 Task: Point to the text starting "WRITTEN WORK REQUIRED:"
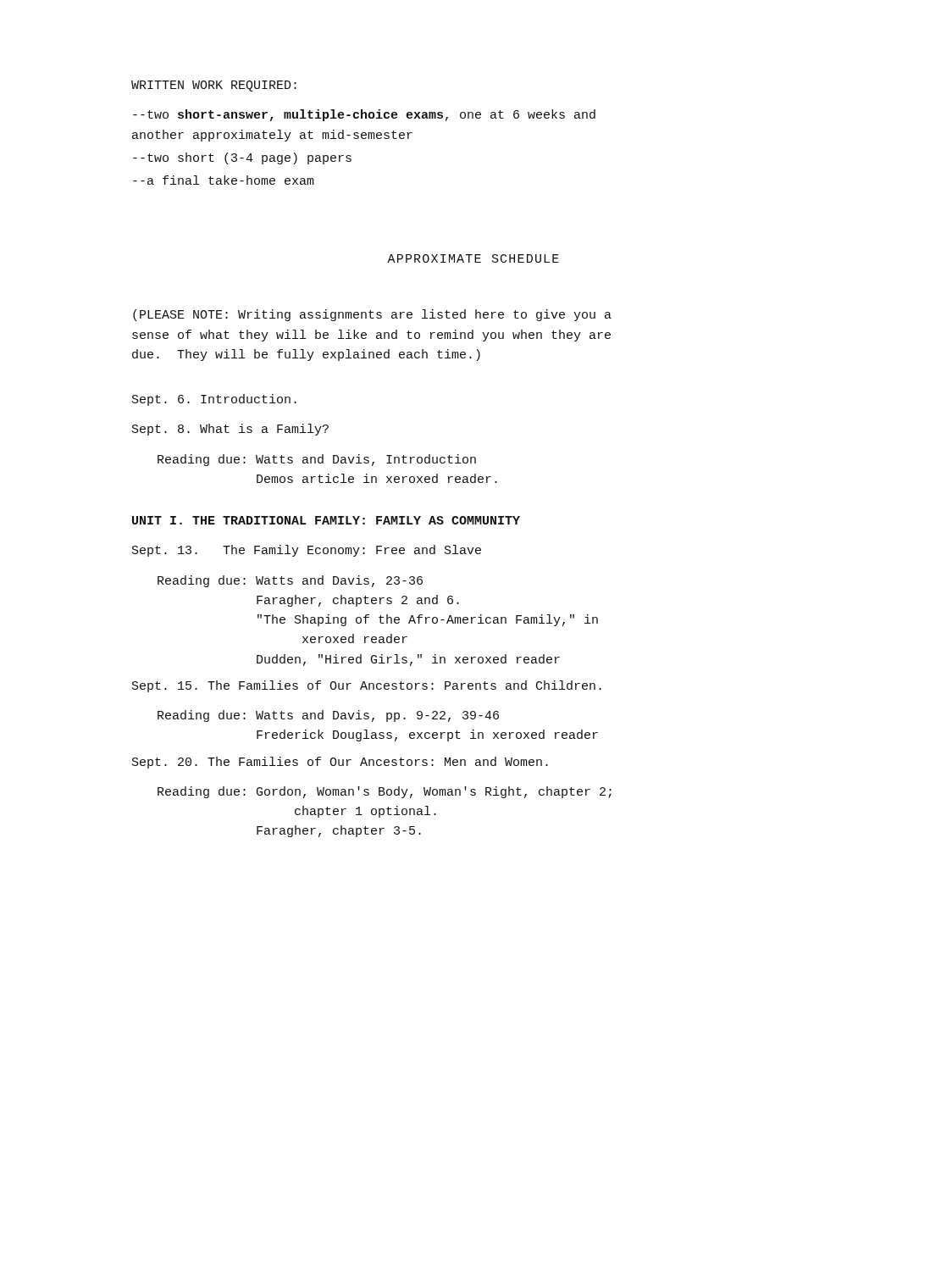[215, 86]
